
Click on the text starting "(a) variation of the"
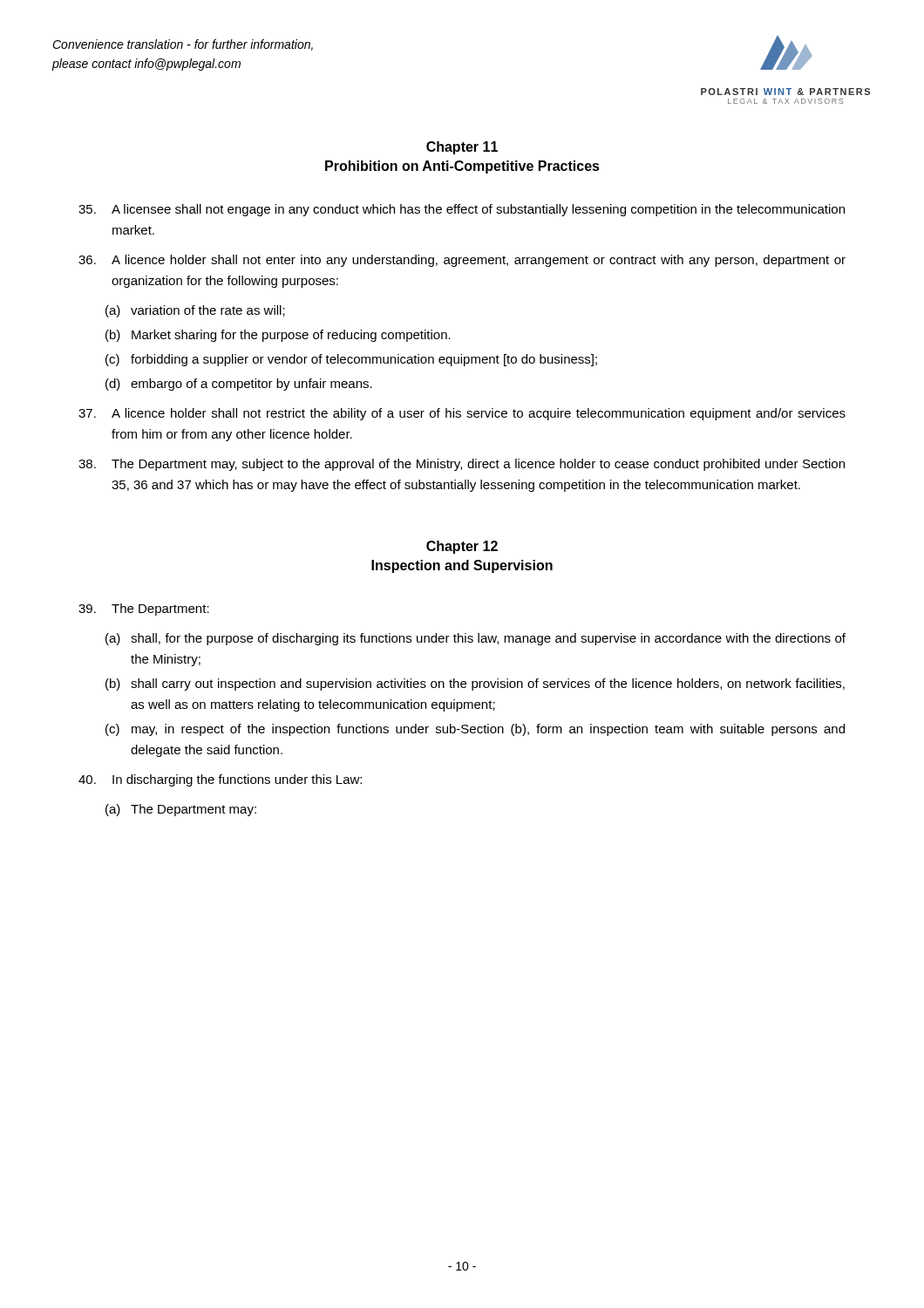coord(195,311)
